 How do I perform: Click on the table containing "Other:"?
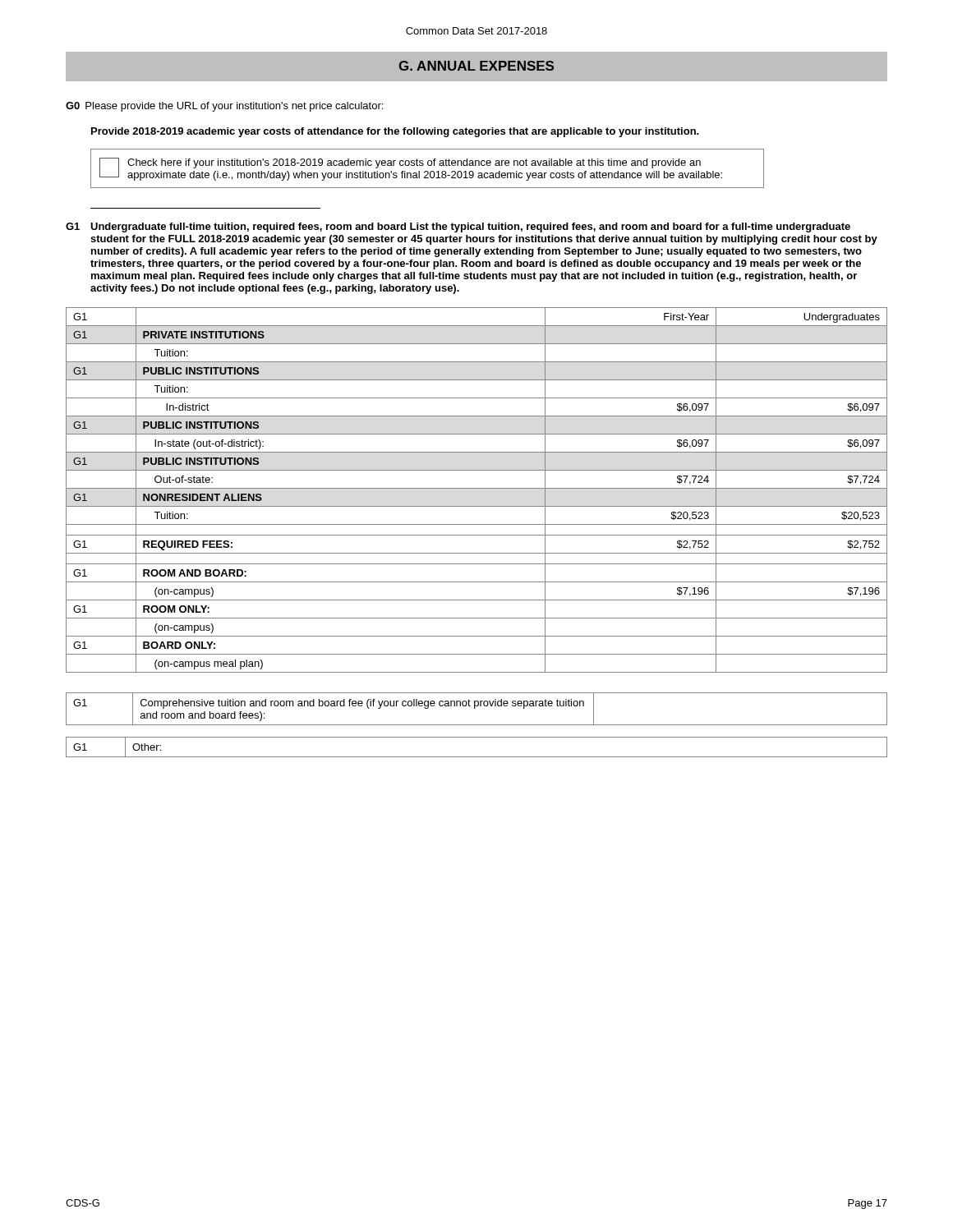[476, 747]
